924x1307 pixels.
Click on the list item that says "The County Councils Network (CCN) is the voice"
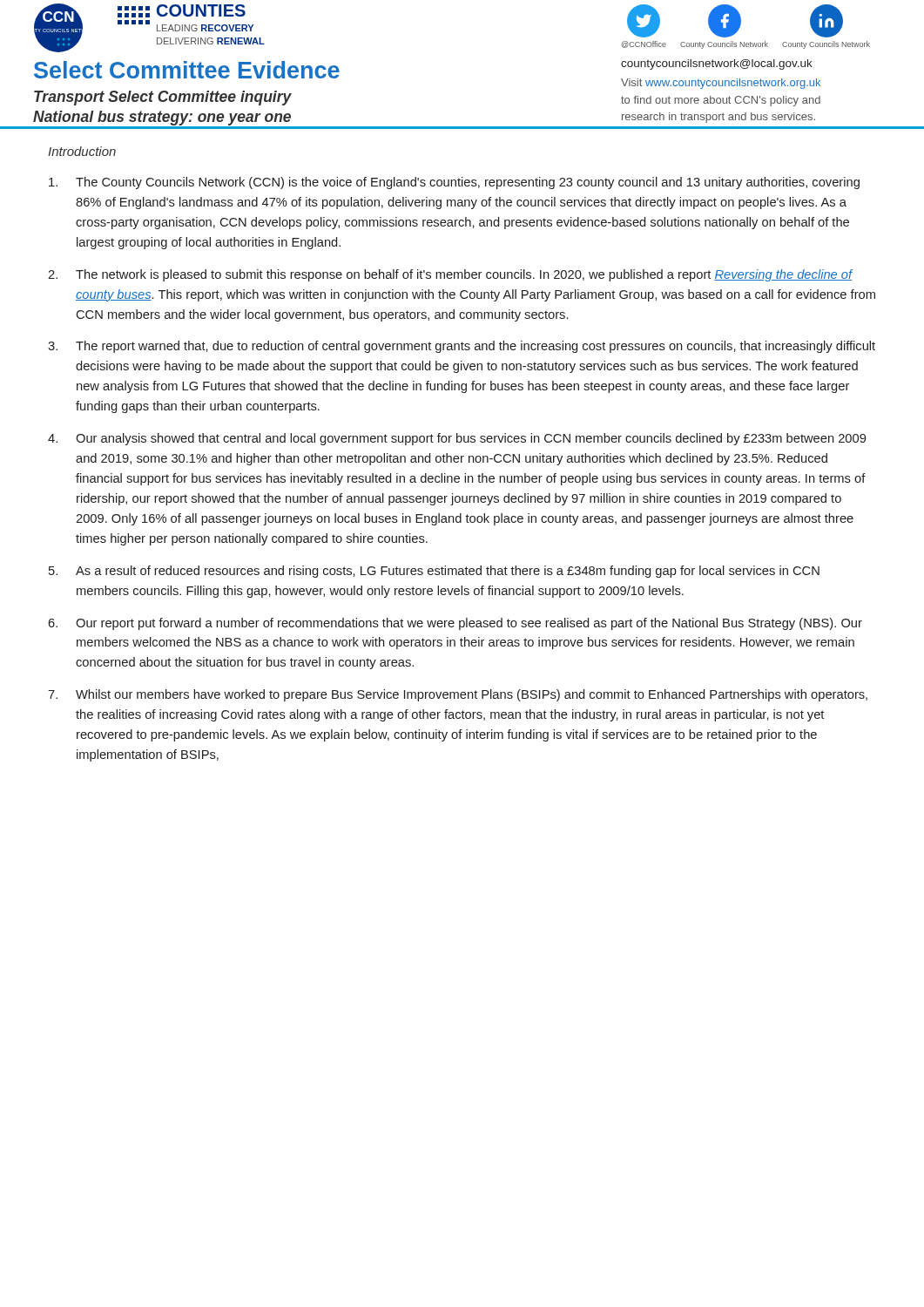coord(462,212)
